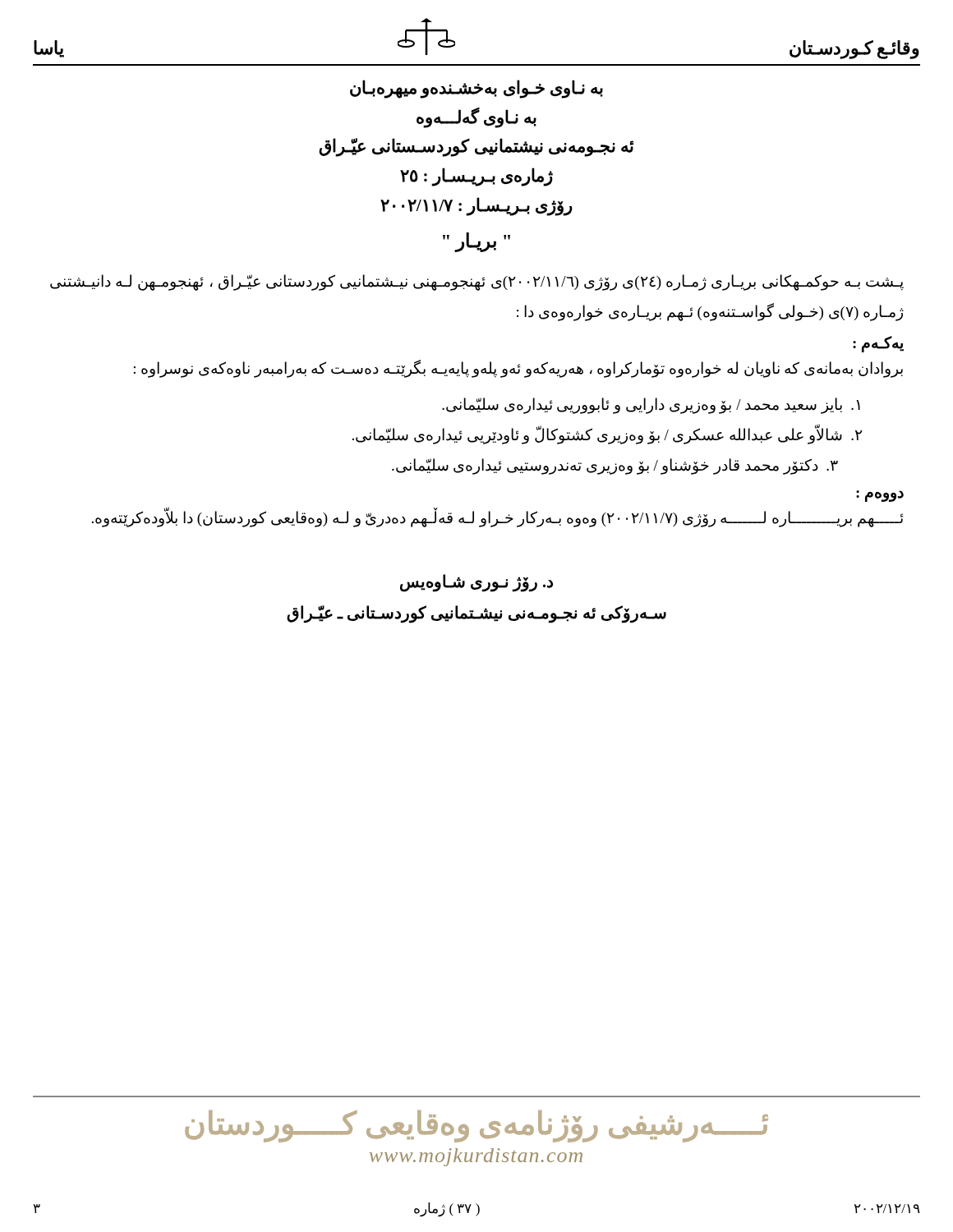Locate the block of text that opens with "به نـاوى خـواى بەخشـندەو"
Image resolution: width=953 pixels, height=1232 pixels.
tap(476, 147)
